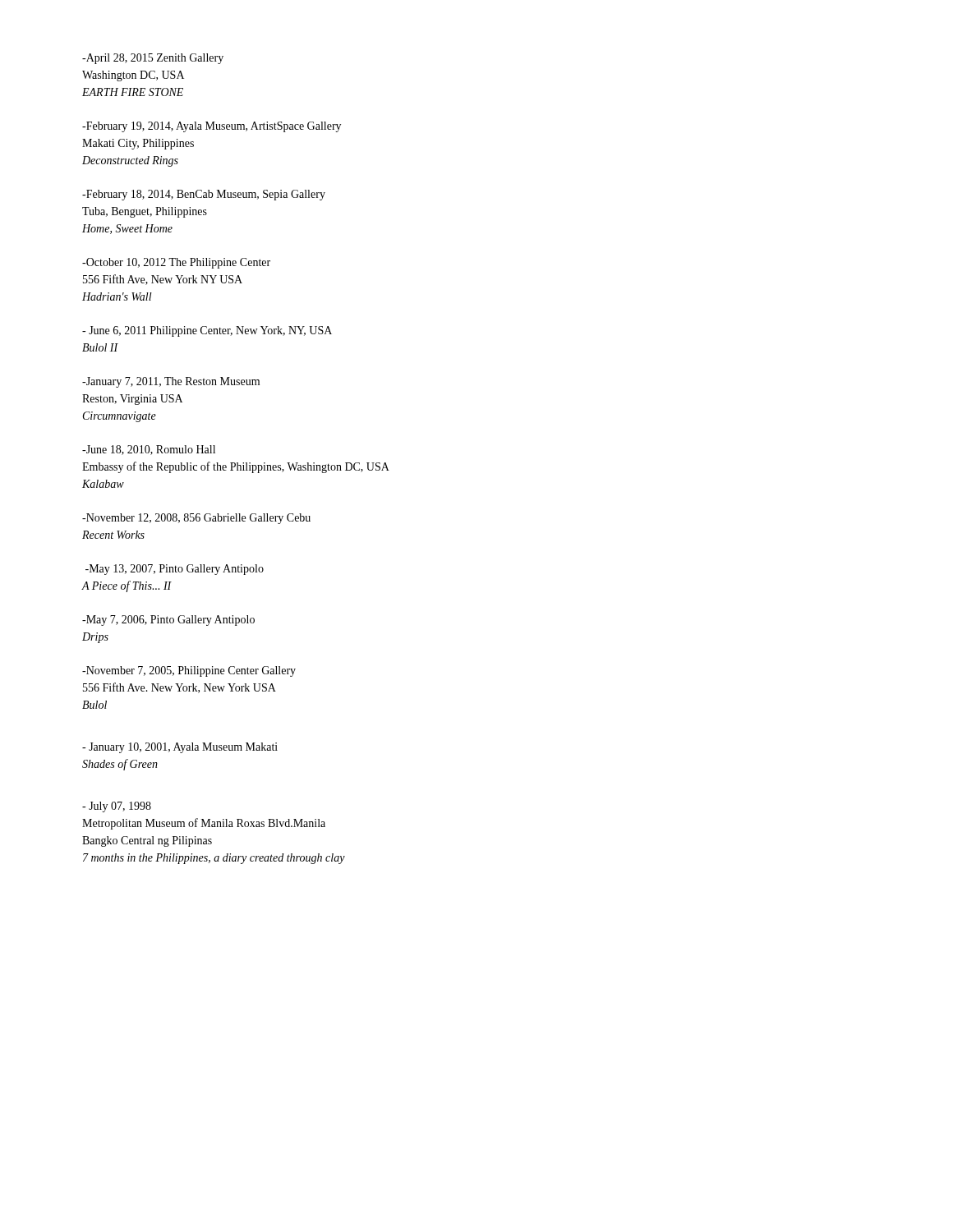
Task: Select the block starting "-October 10, 2012 The Philippine Center"
Action: pyautogui.click(x=176, y=263)
